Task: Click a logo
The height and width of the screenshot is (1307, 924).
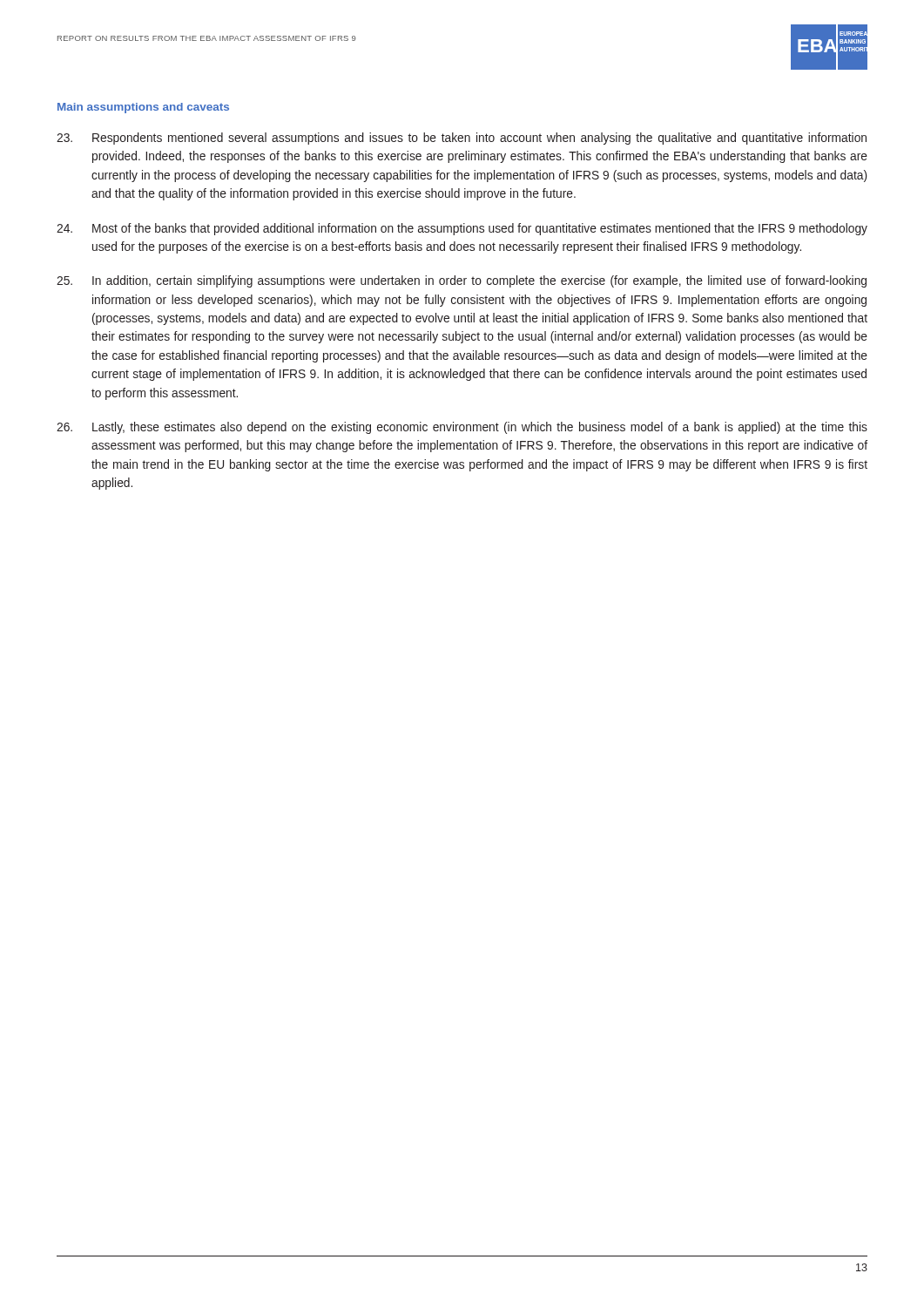Action: coord(829,48)
